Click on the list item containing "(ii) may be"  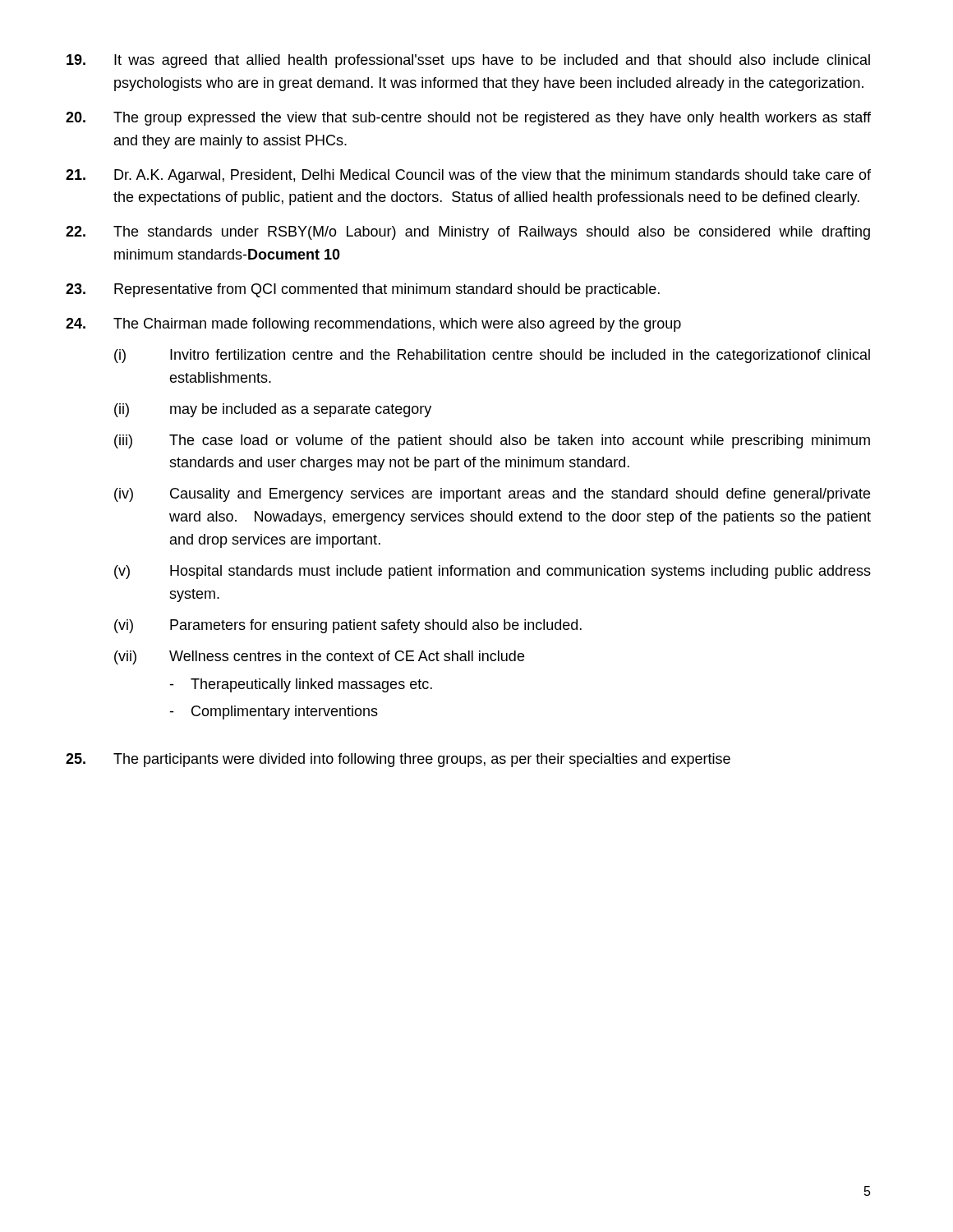pos(273,410)
